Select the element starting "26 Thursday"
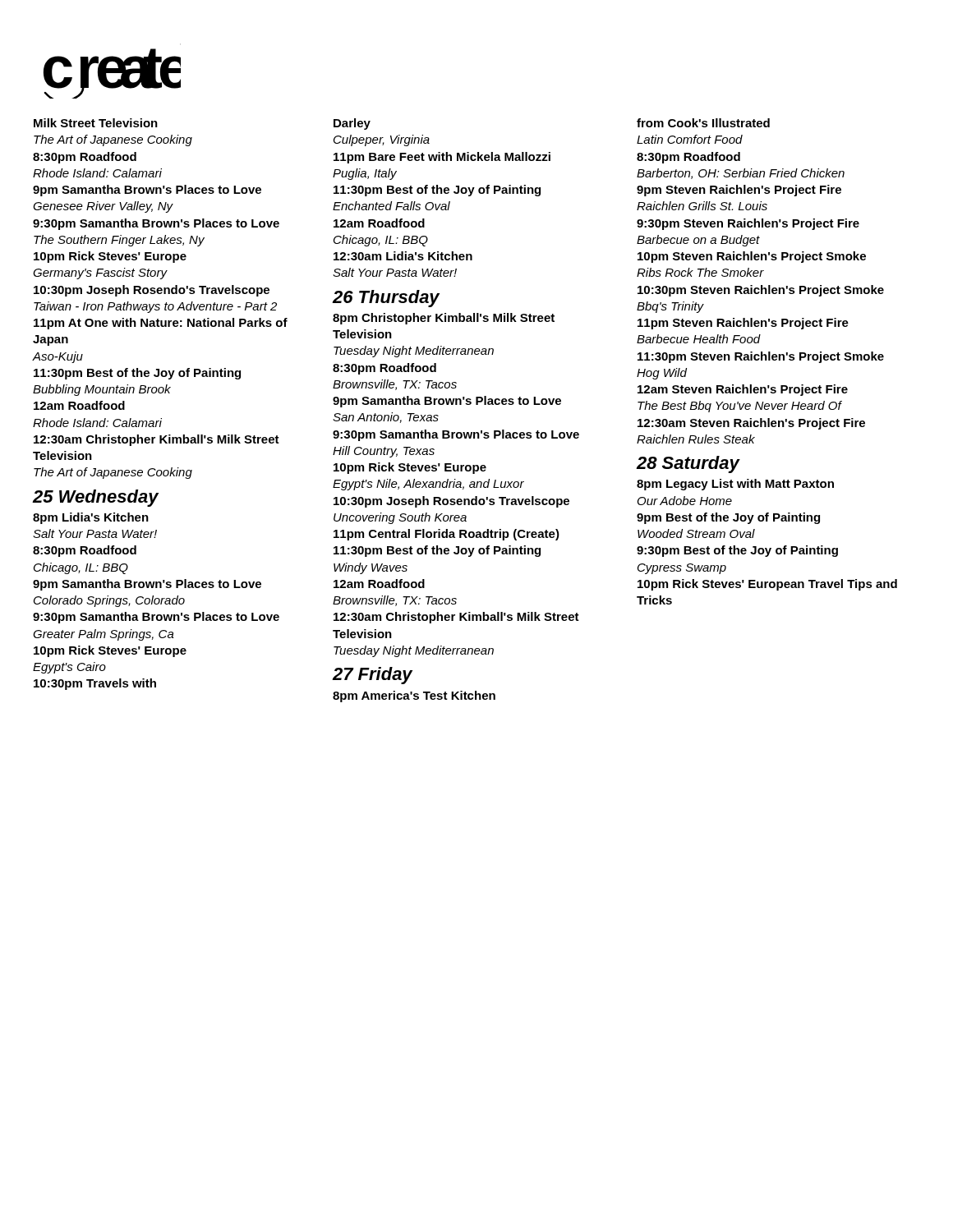 [386, 296]
